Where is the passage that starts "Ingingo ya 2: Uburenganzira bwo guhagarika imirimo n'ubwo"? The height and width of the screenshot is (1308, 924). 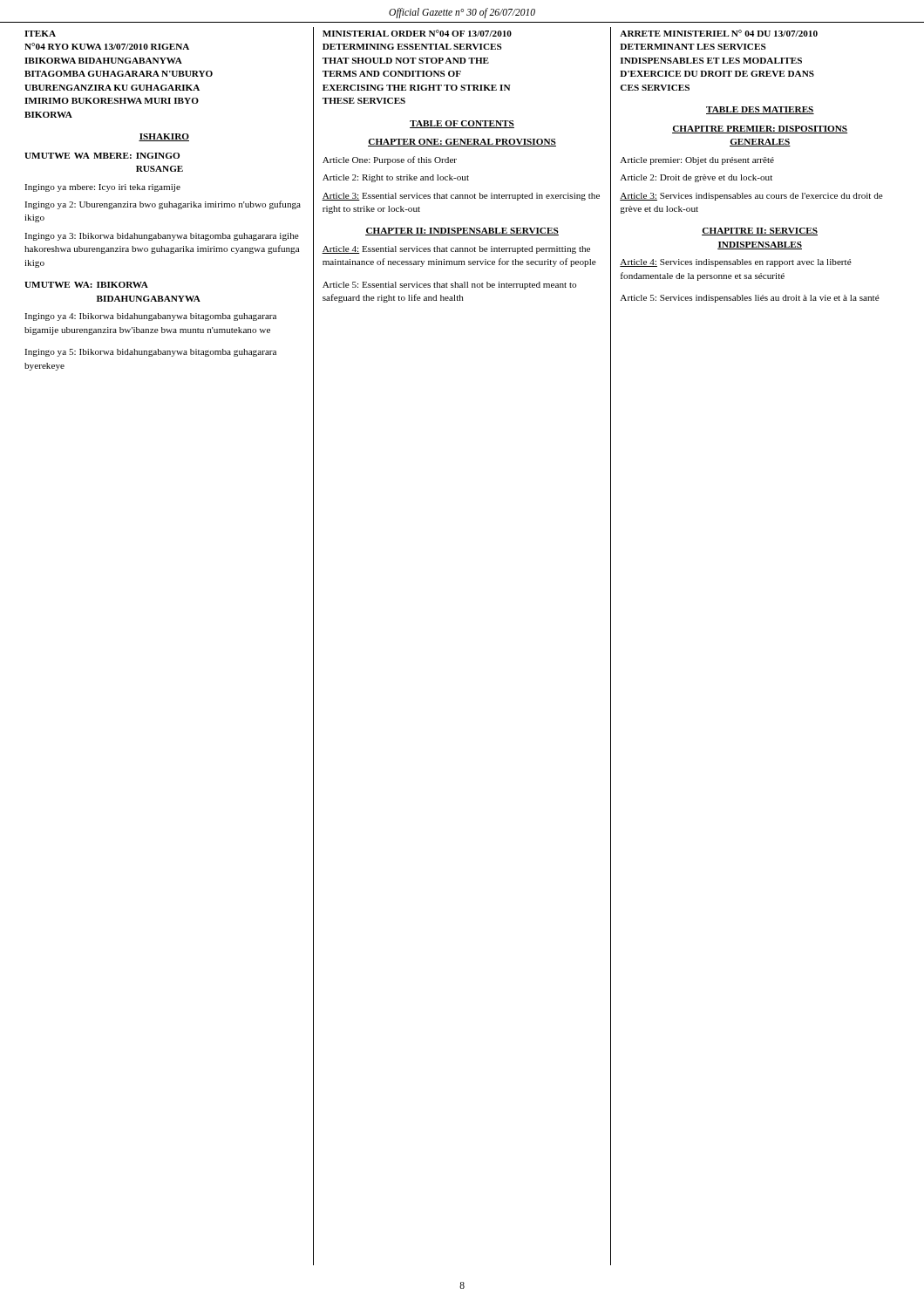163,211
